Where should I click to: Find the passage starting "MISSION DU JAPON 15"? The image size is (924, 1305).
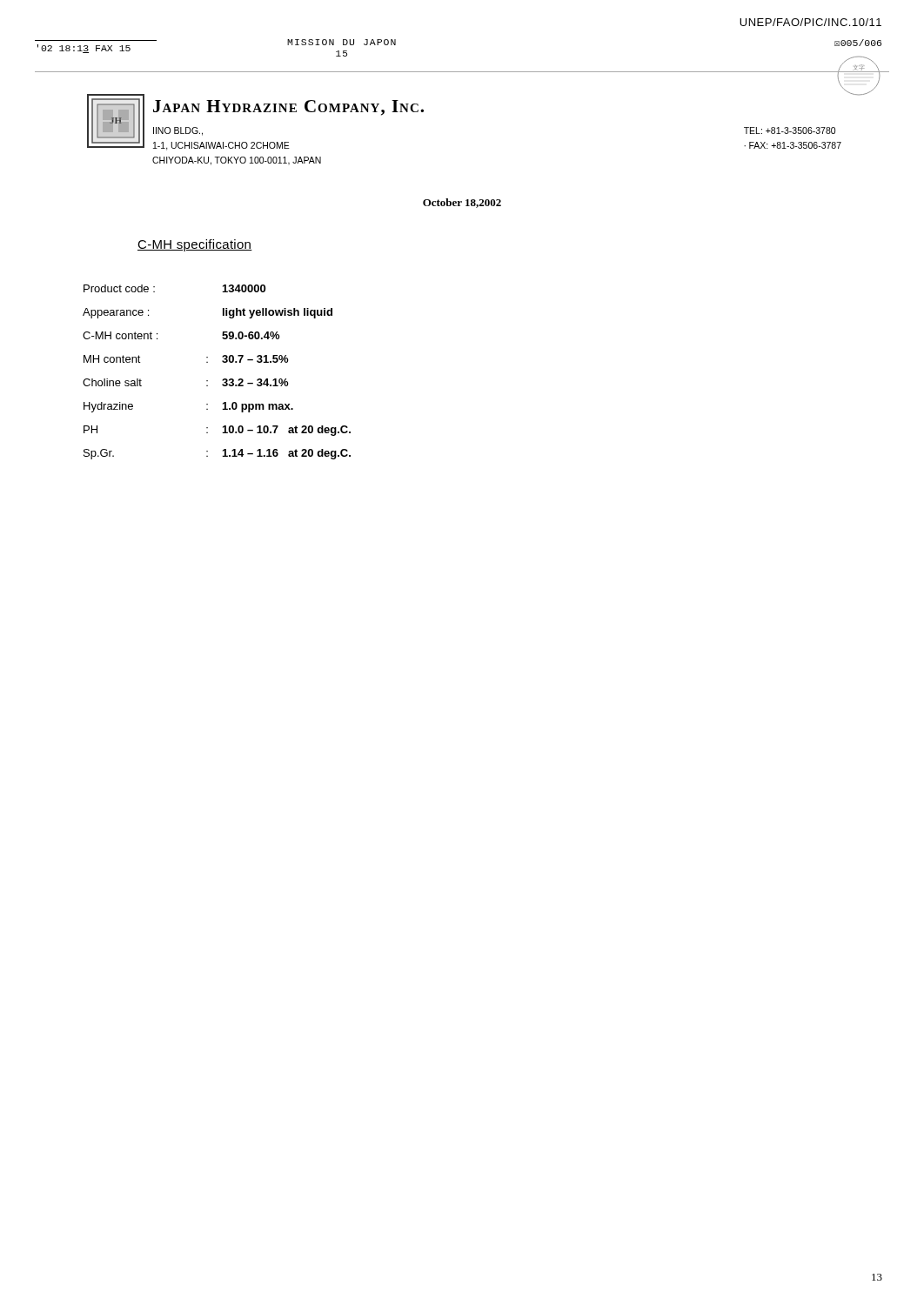tap(342, 48)
